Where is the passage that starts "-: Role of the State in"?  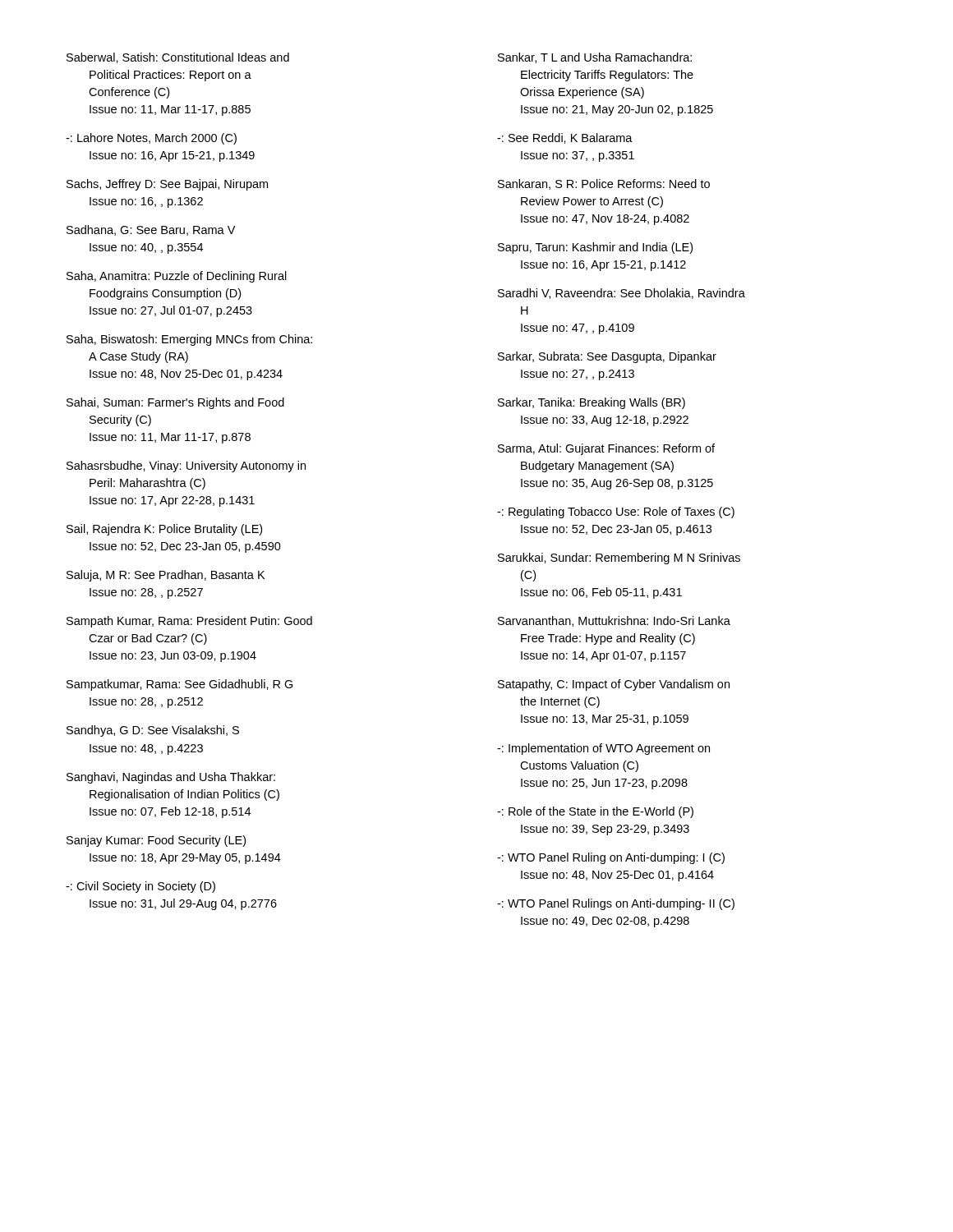596,820
